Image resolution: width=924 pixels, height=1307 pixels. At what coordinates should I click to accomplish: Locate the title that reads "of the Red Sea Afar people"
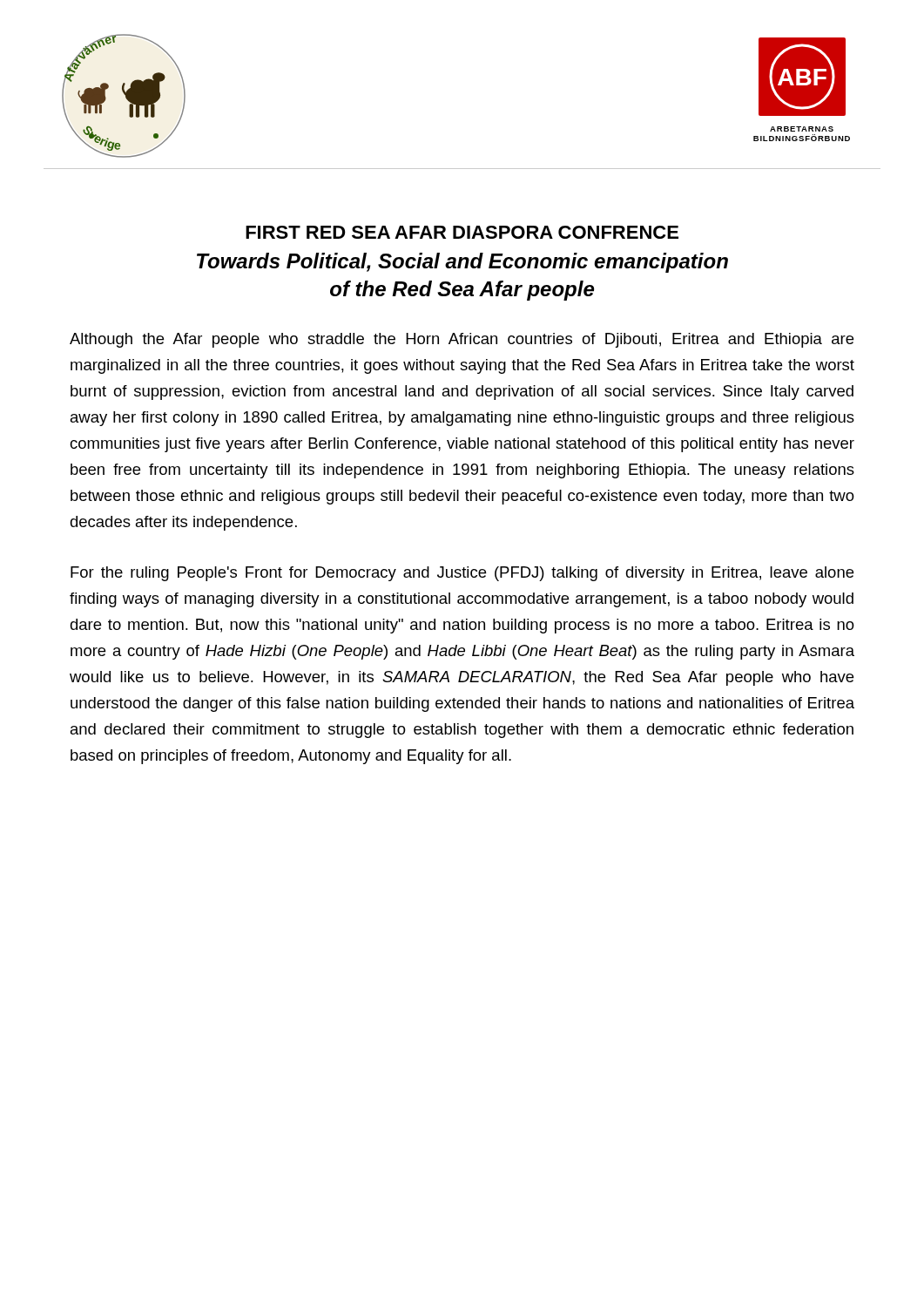[x=462, y=289]
